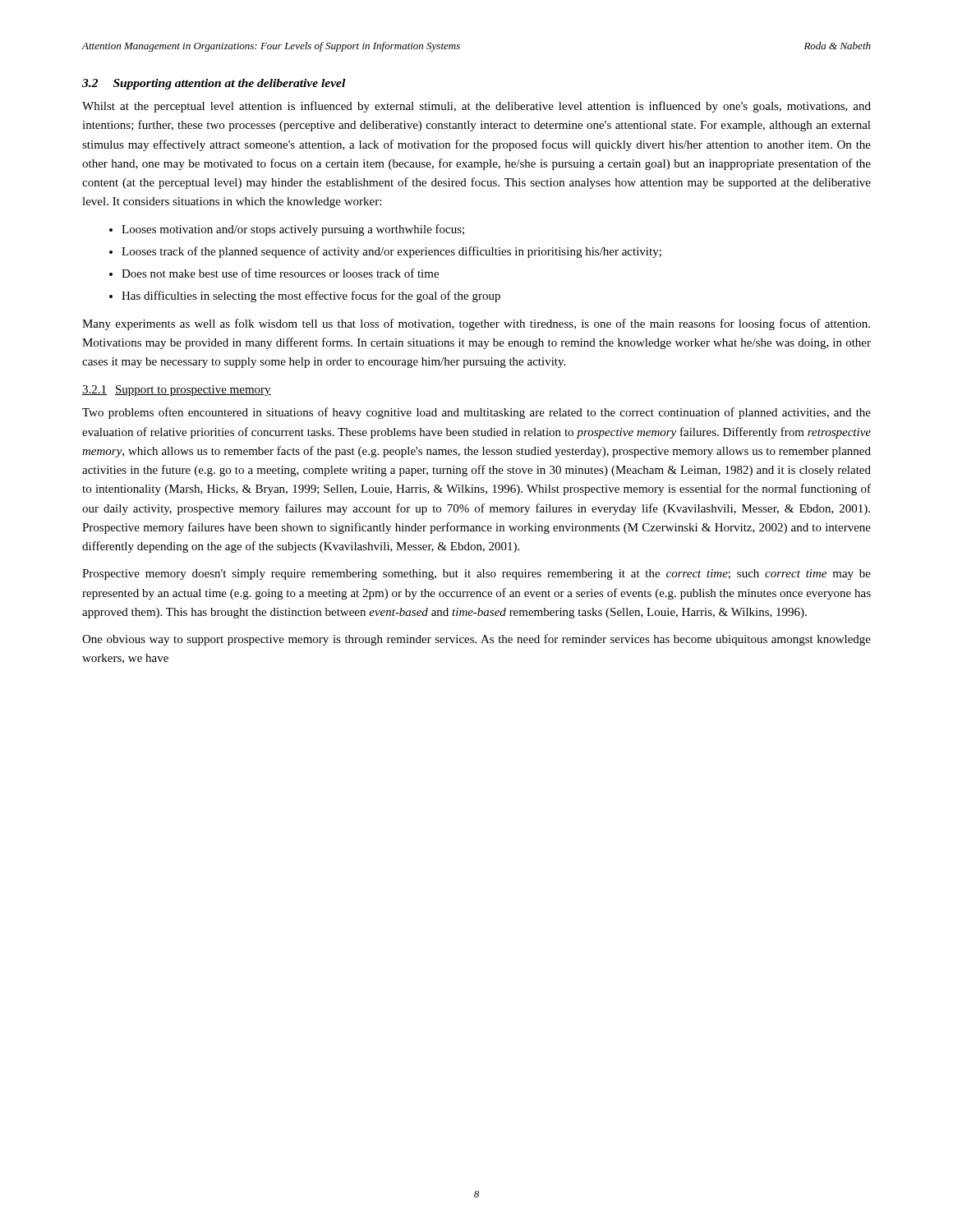
Task: Click the passage that begins "Many experiments as well as folk wisdom tell"
Action: coord(476,342)
